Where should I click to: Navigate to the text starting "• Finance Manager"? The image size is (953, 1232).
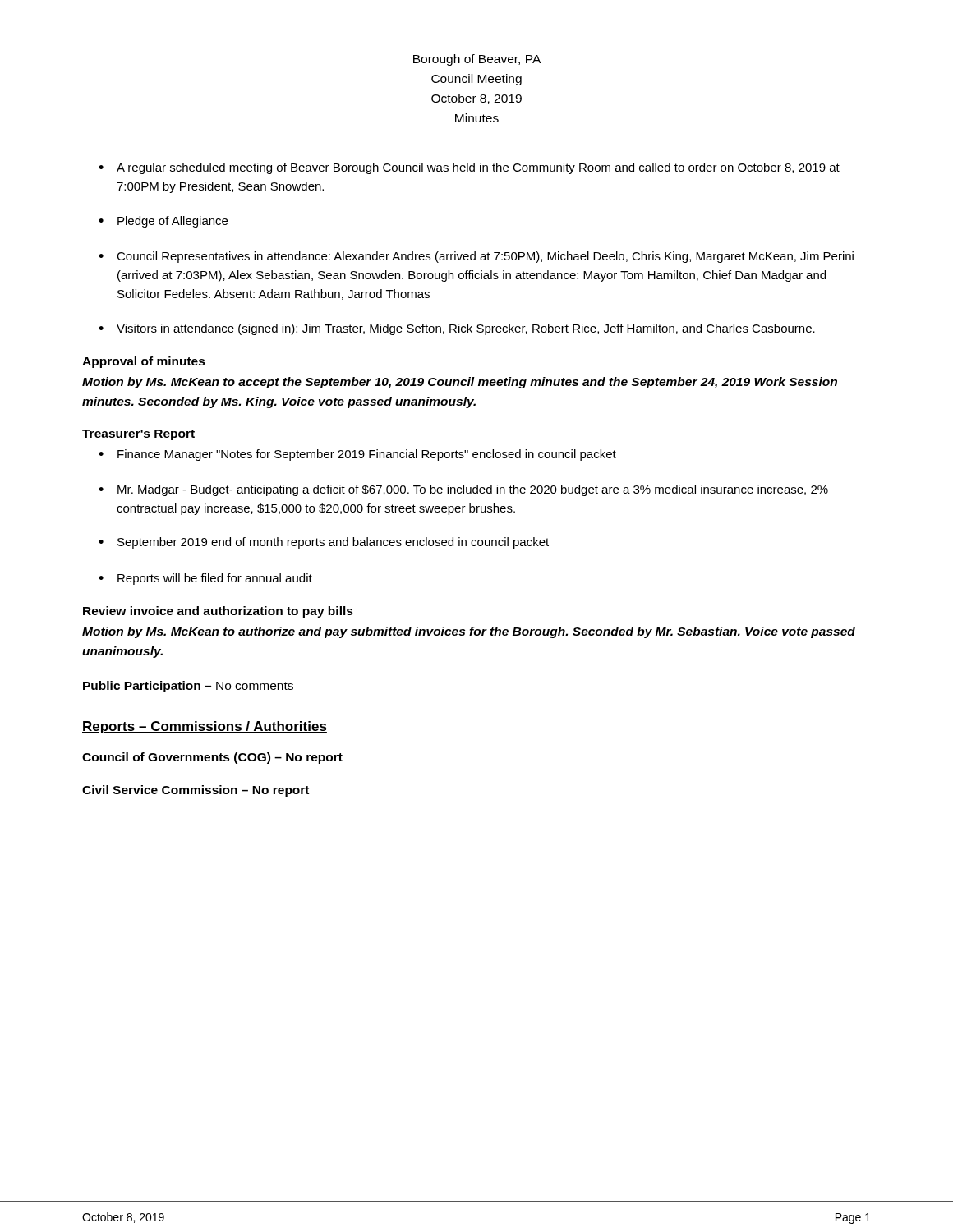[x=485, y=454]
